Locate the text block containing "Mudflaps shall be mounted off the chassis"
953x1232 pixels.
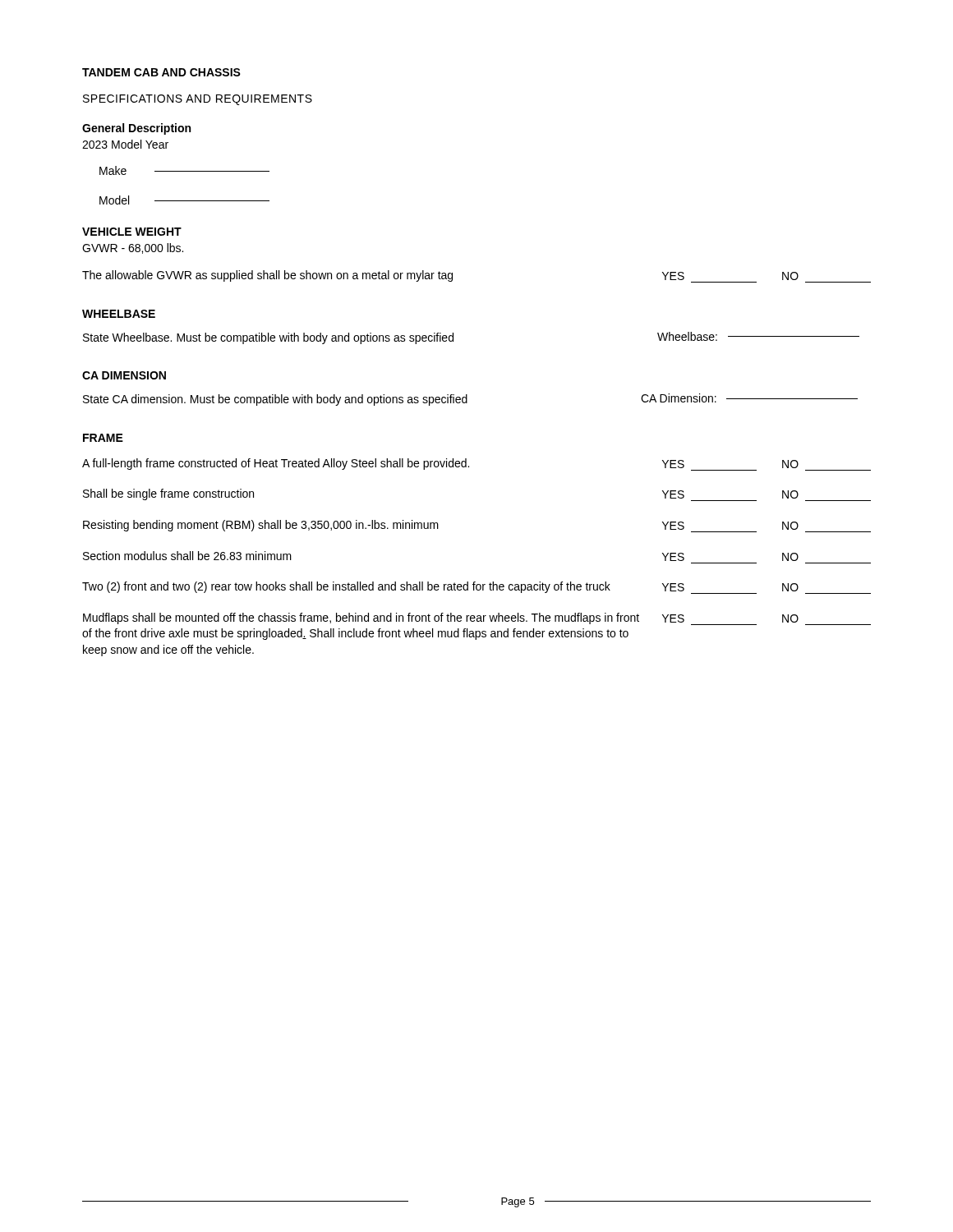coord(476,634)
